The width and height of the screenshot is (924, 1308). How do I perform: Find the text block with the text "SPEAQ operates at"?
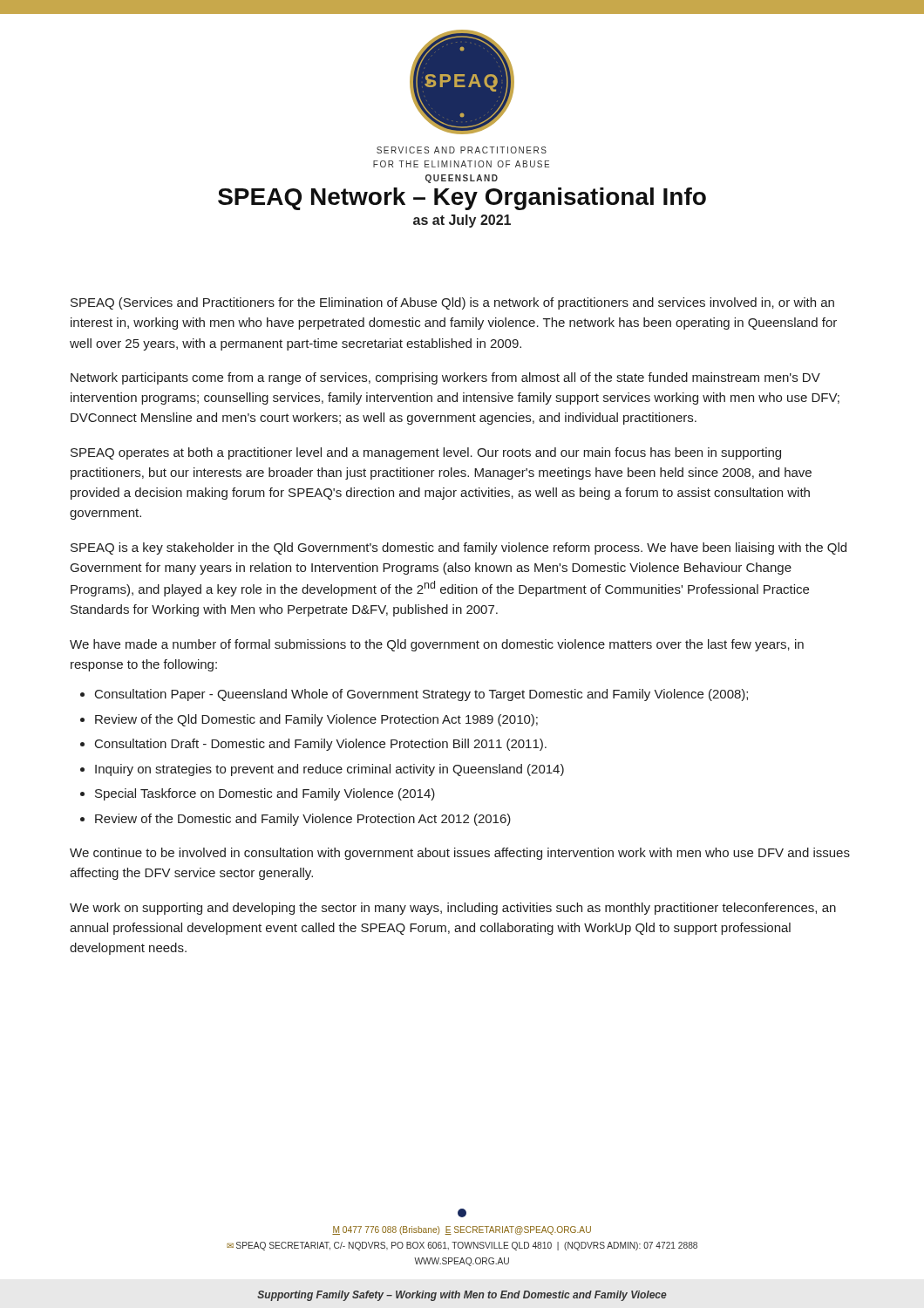click(441, 482)
